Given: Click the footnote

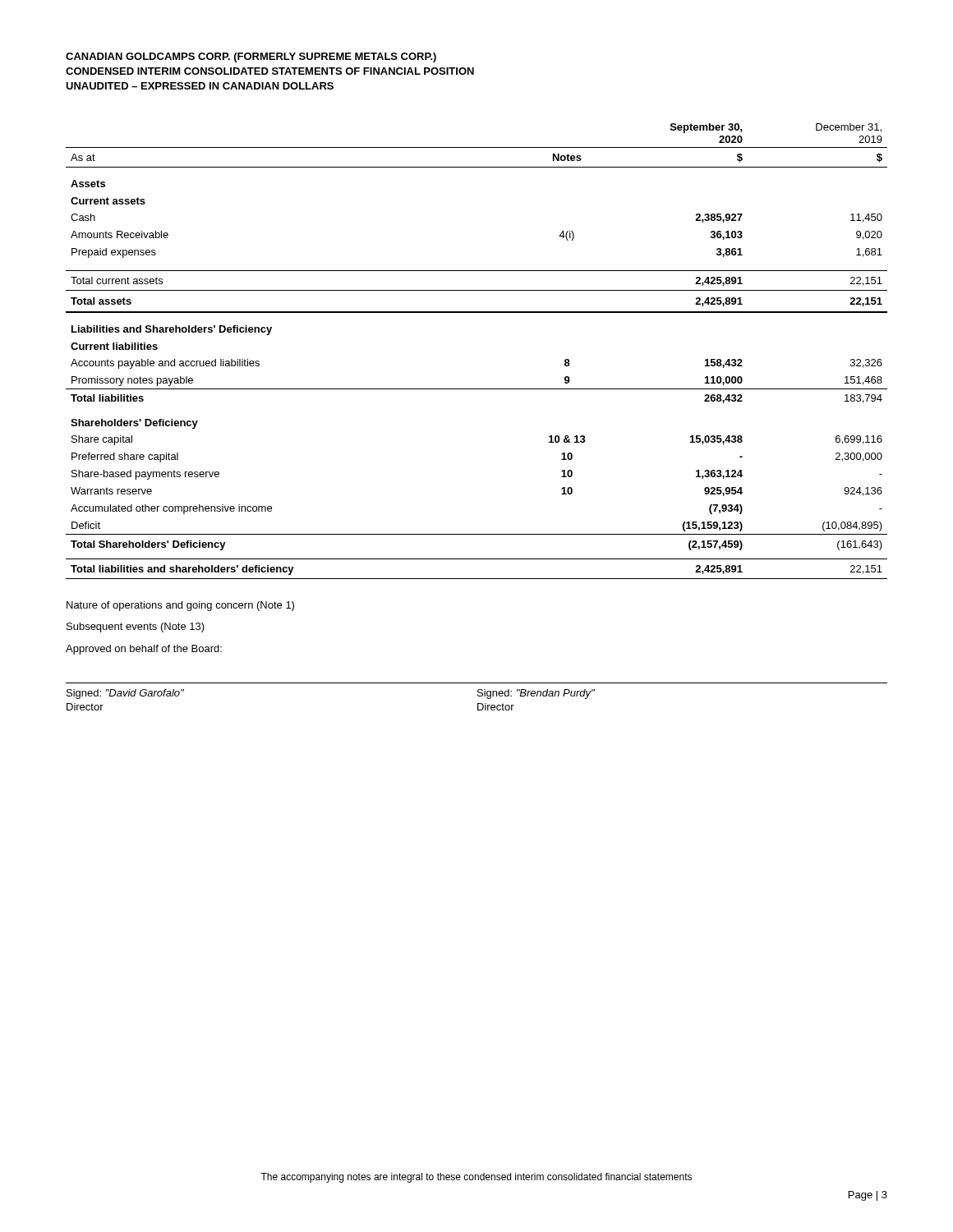Looking at the screenshot, I should click(x=476, y=1177).
